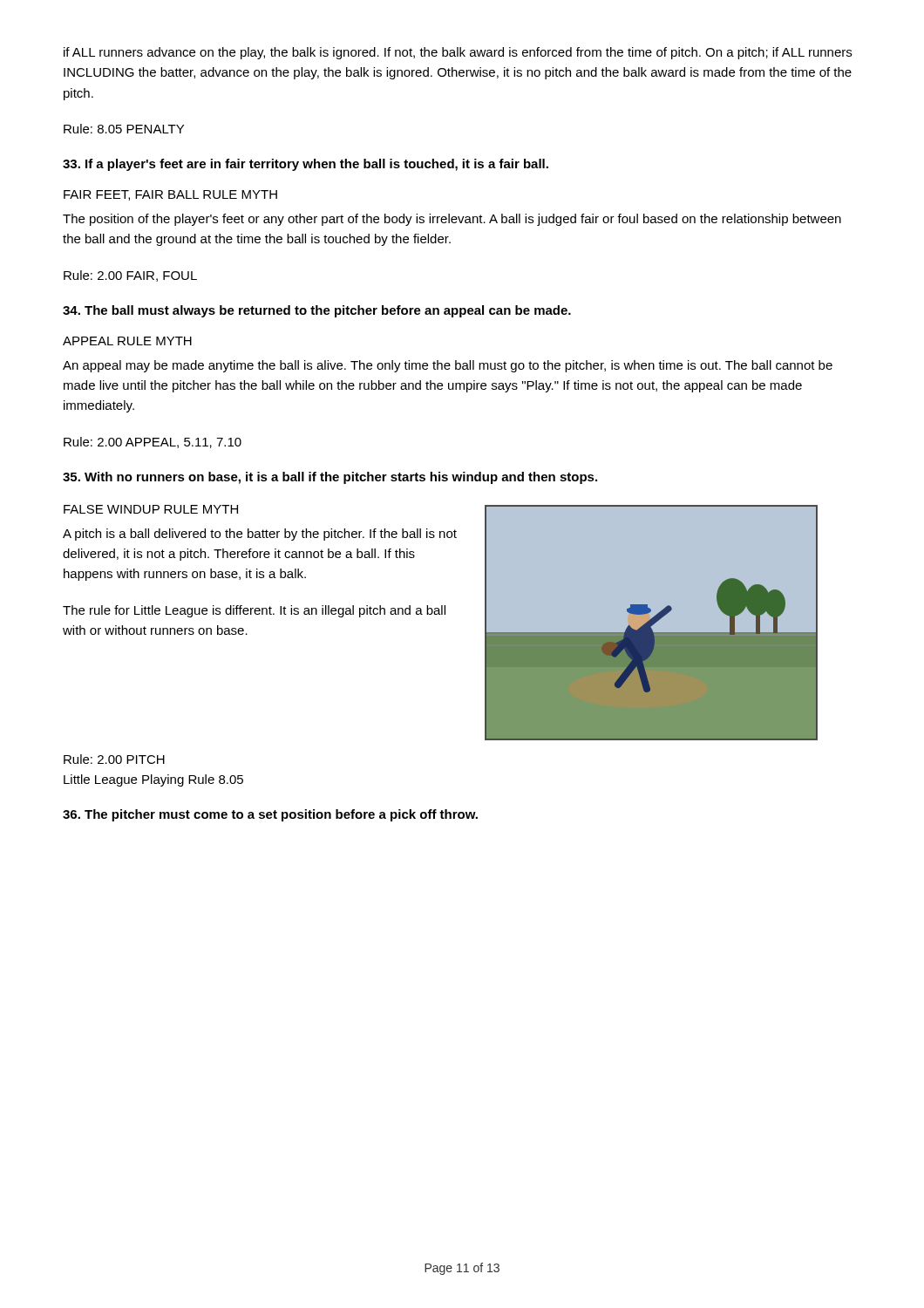Locate the block of text that opens with "if ALL runners advance on the"

tap(458, 72)
